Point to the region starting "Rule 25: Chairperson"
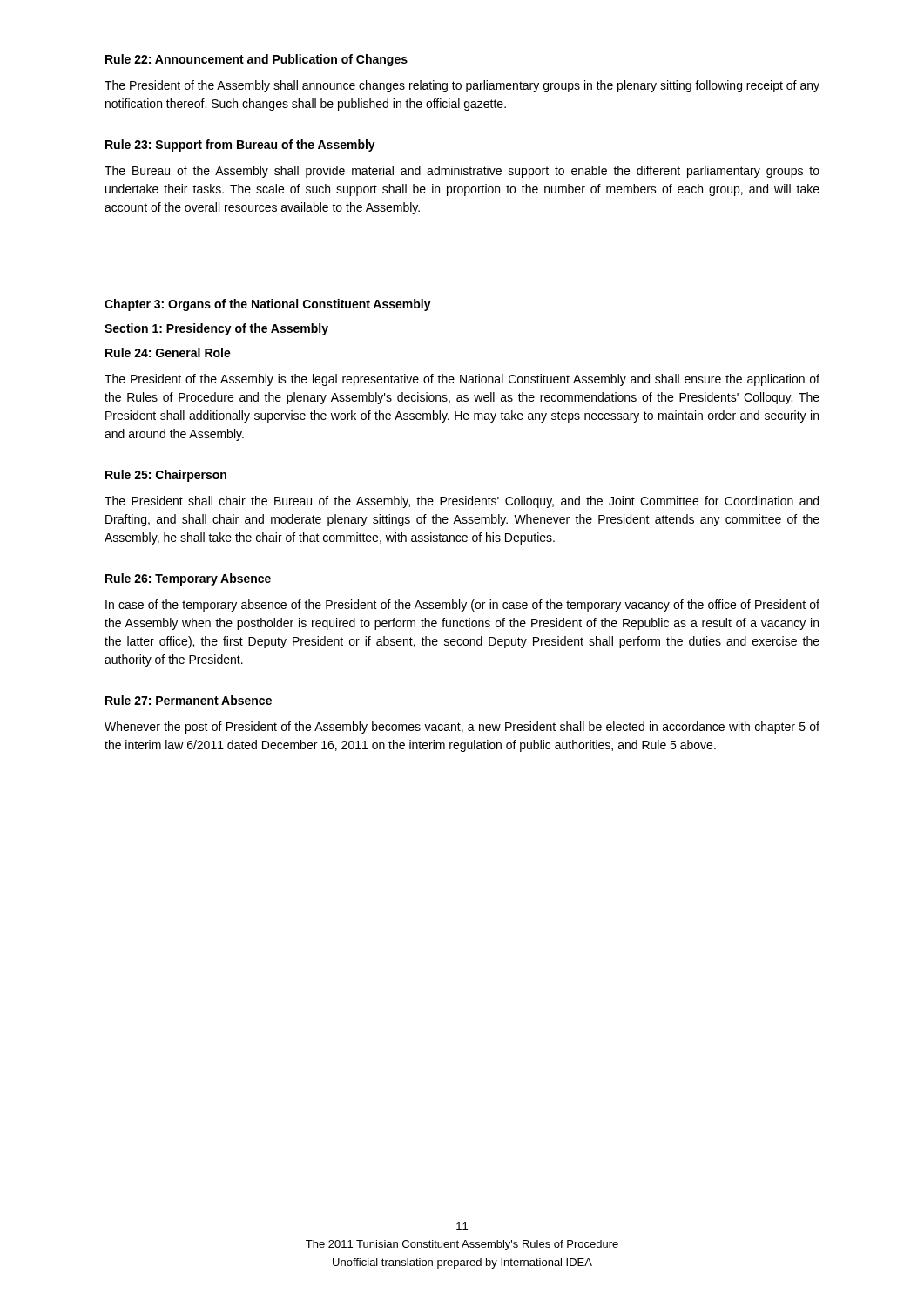The width and height of the screenshot is (924, 1307). pos(166,475)
